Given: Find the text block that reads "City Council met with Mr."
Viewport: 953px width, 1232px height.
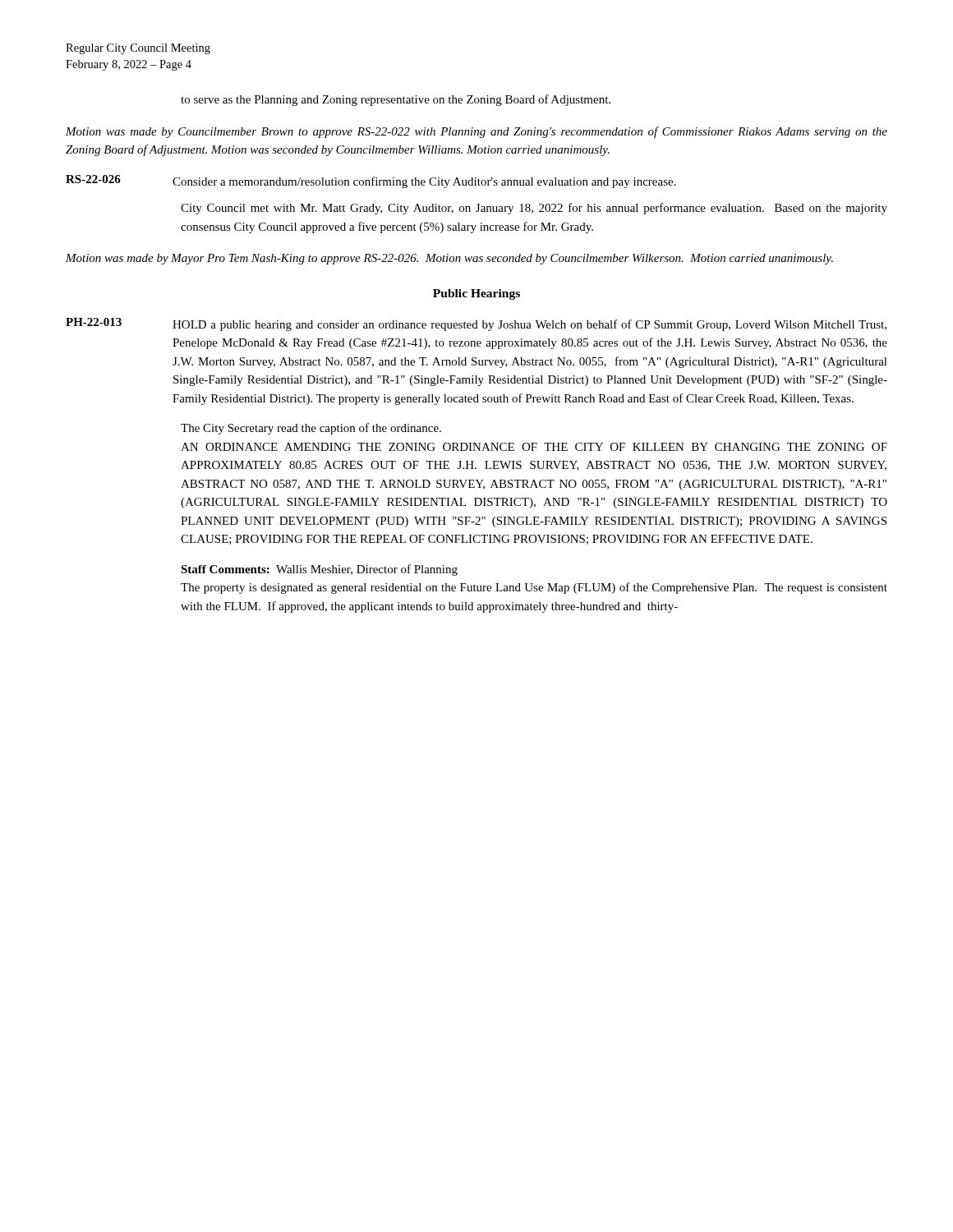Looking at the screenshot, I should [534, 217].
